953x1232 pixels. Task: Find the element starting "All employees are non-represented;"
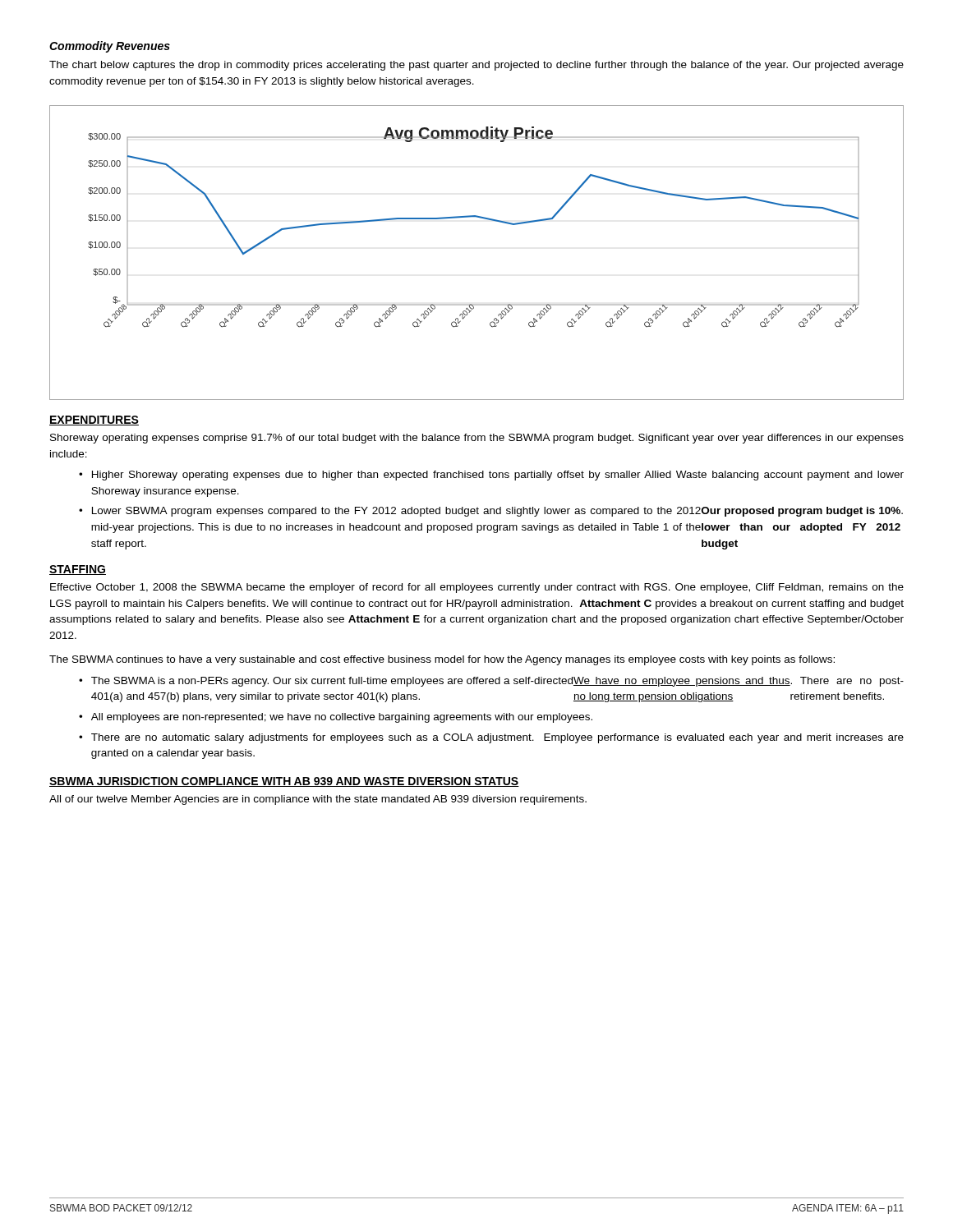342,717
